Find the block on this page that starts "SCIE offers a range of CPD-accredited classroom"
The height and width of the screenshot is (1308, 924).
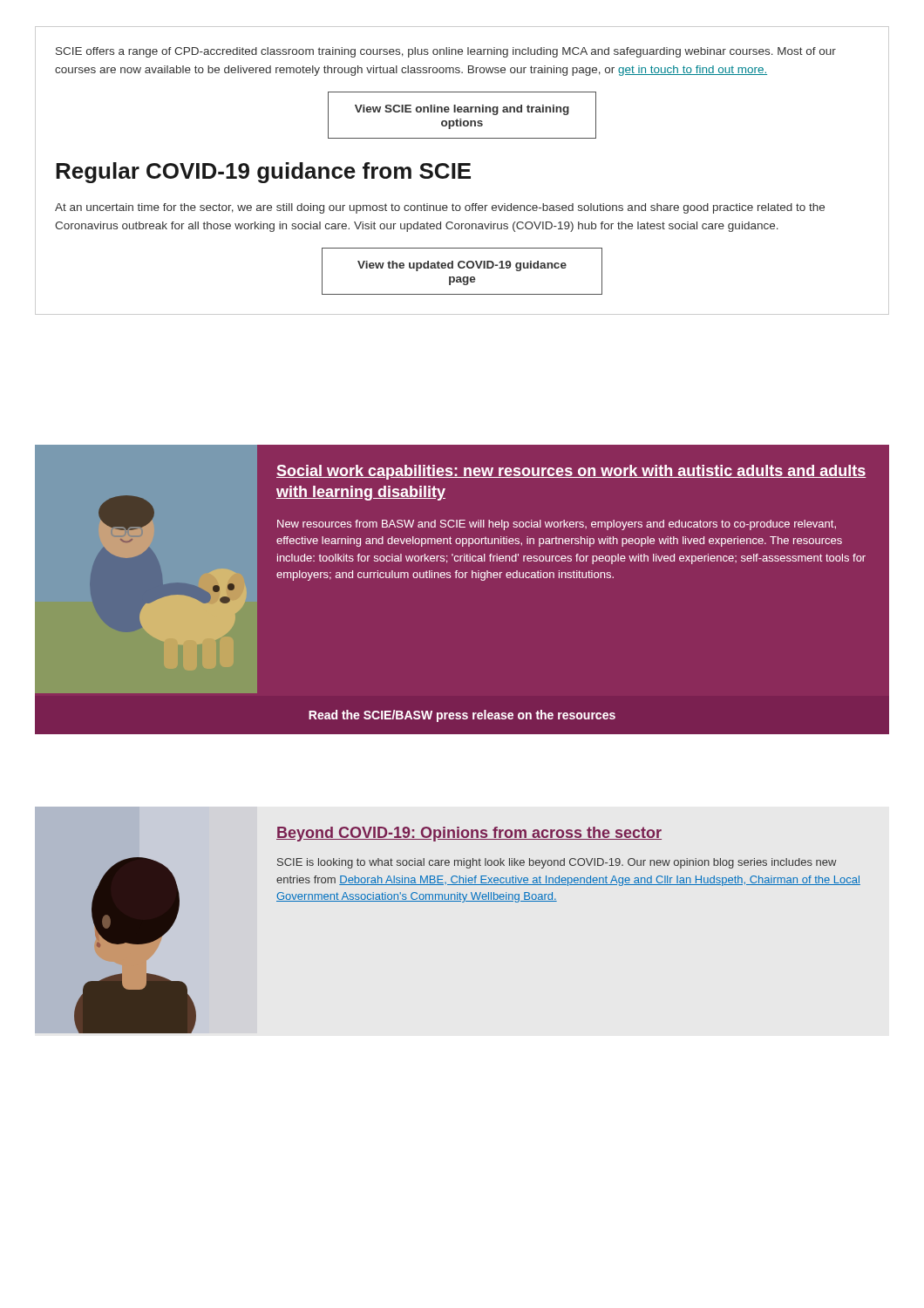pyautogui.click(x=462, y=61)
